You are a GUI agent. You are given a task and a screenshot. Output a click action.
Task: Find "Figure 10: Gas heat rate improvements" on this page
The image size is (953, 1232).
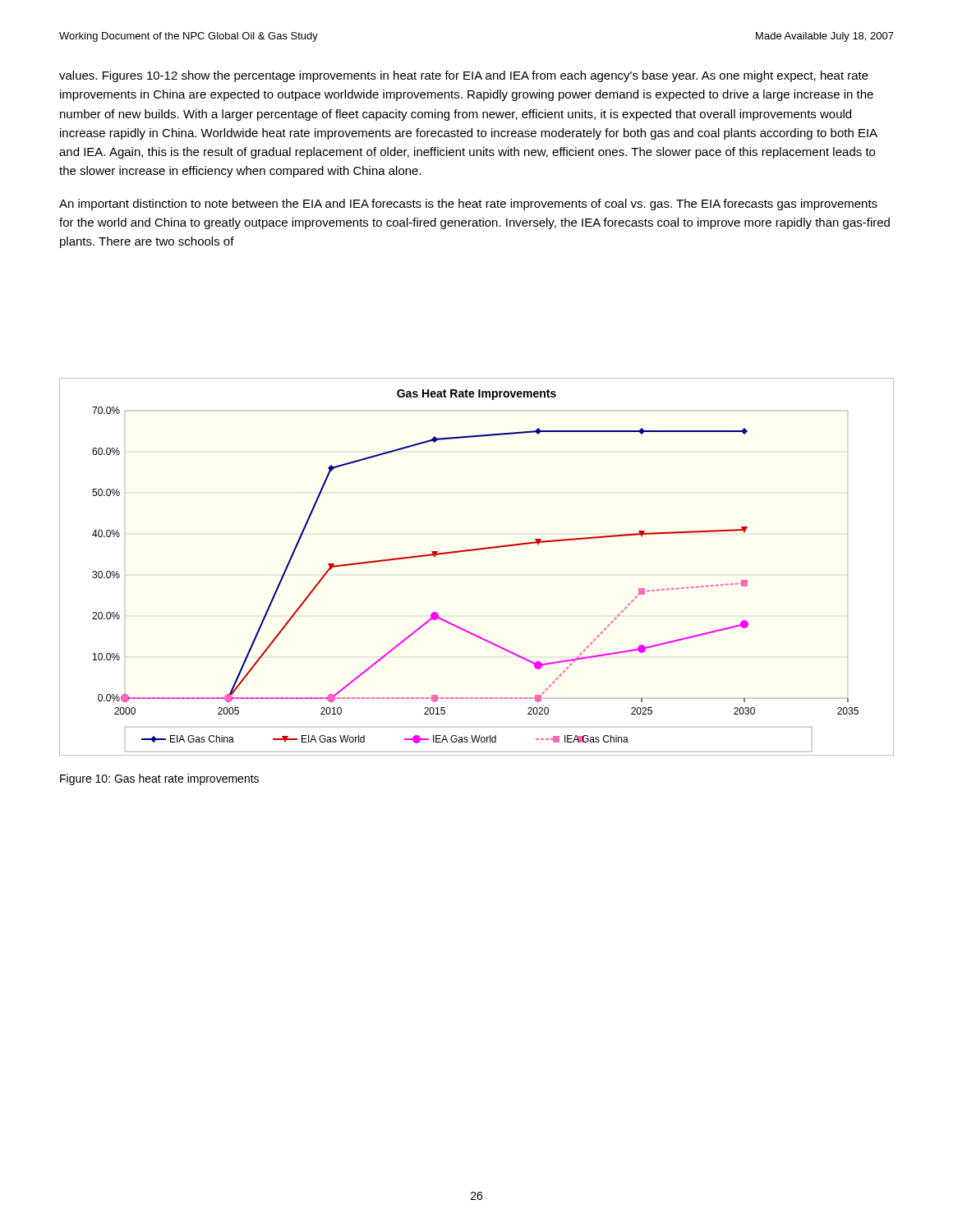159,779
